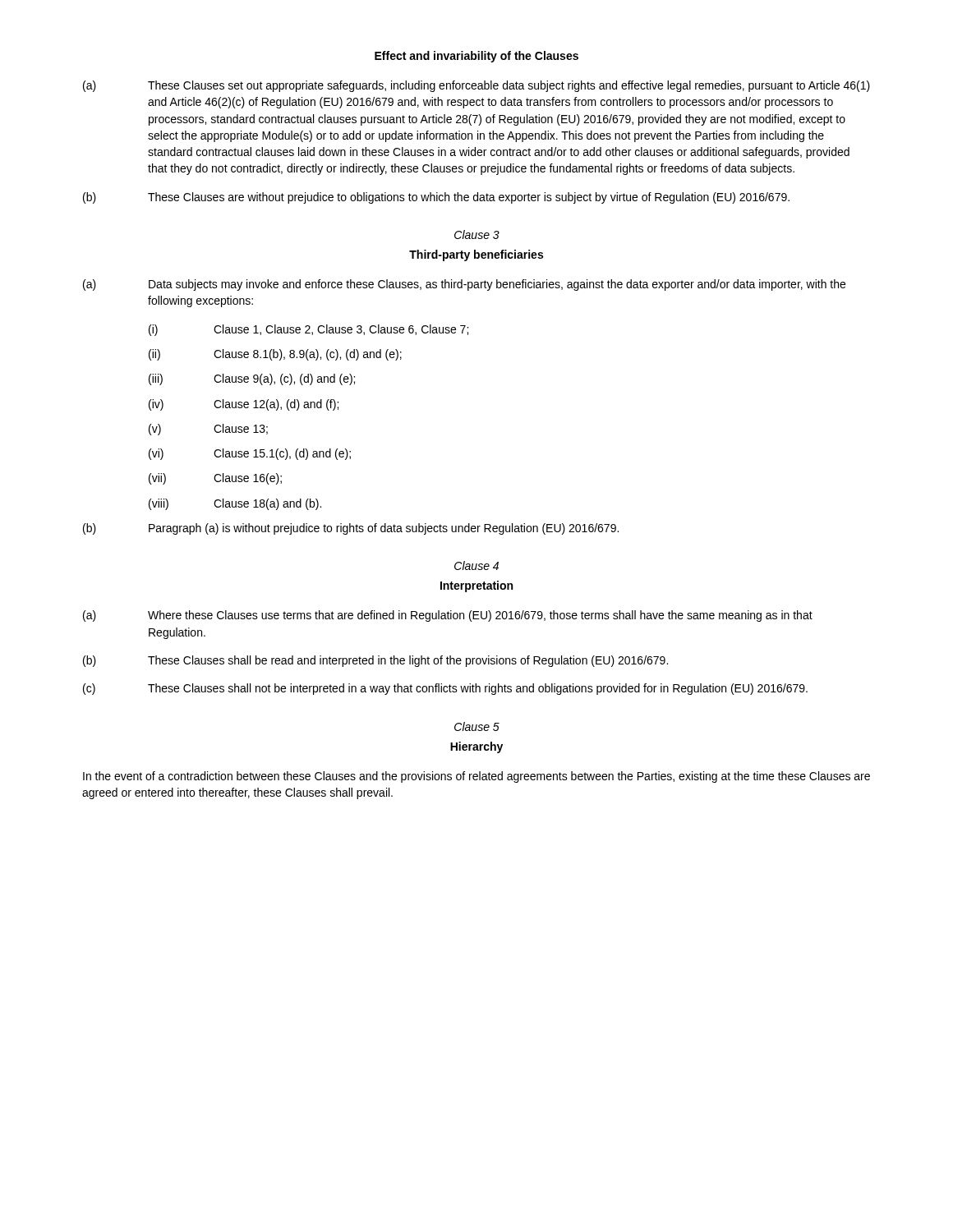953x1232 pixels.
Task: Select the passage starting "(v) Clause 13;"
Action: [x=154, y=429]
